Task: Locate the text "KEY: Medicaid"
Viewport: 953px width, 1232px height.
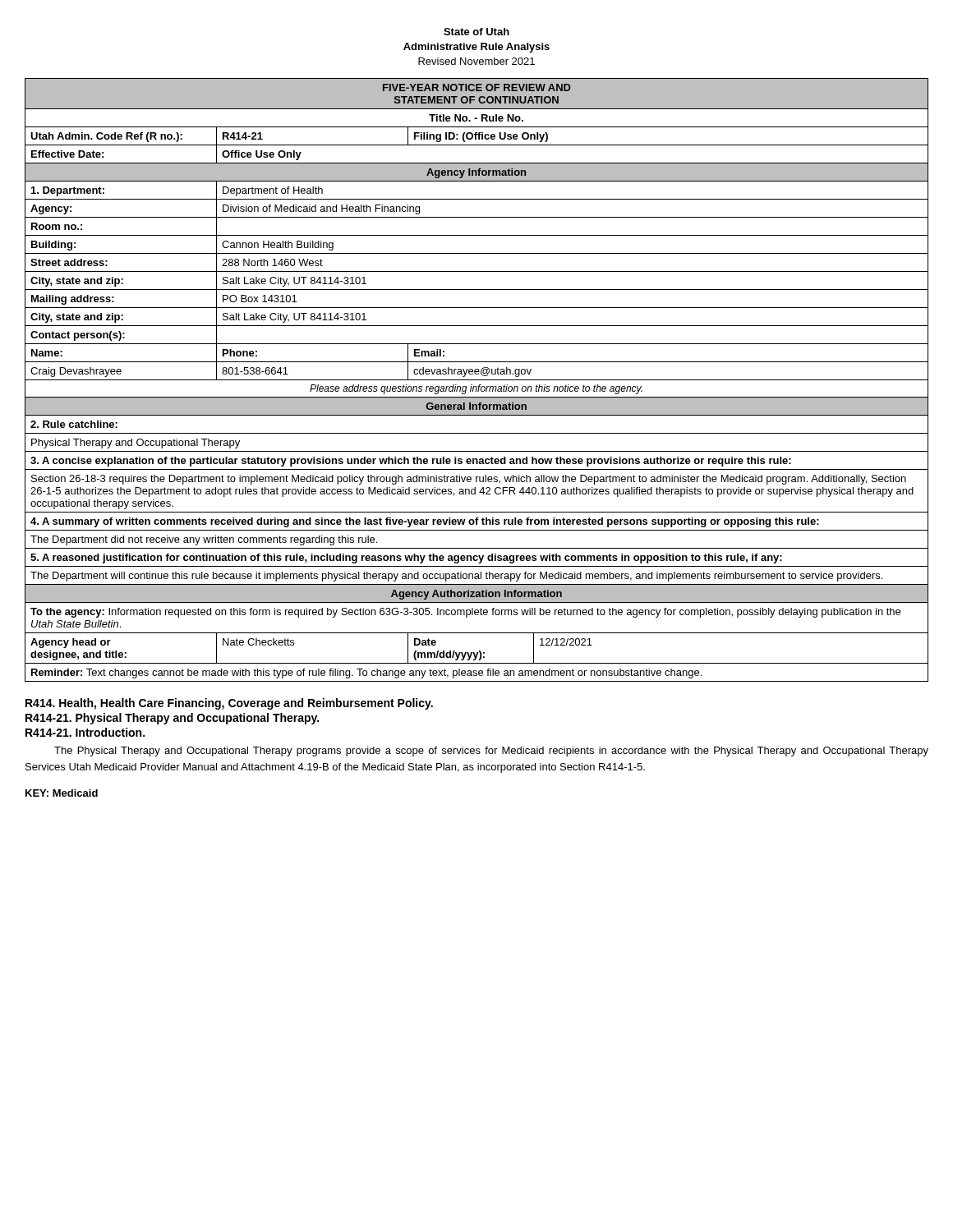Action: 61,793
